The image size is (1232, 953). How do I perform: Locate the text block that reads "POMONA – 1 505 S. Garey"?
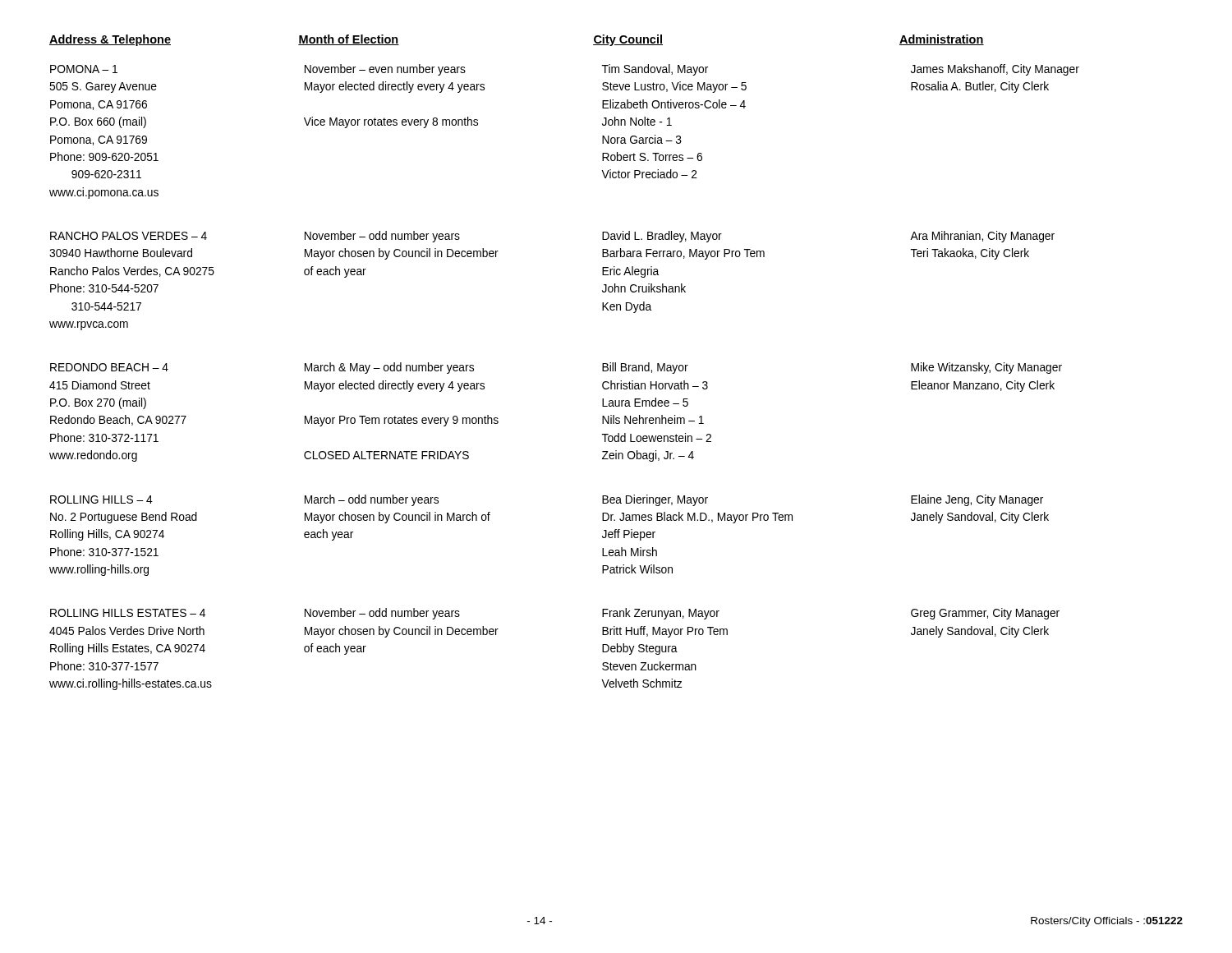(x=104, y=131)
